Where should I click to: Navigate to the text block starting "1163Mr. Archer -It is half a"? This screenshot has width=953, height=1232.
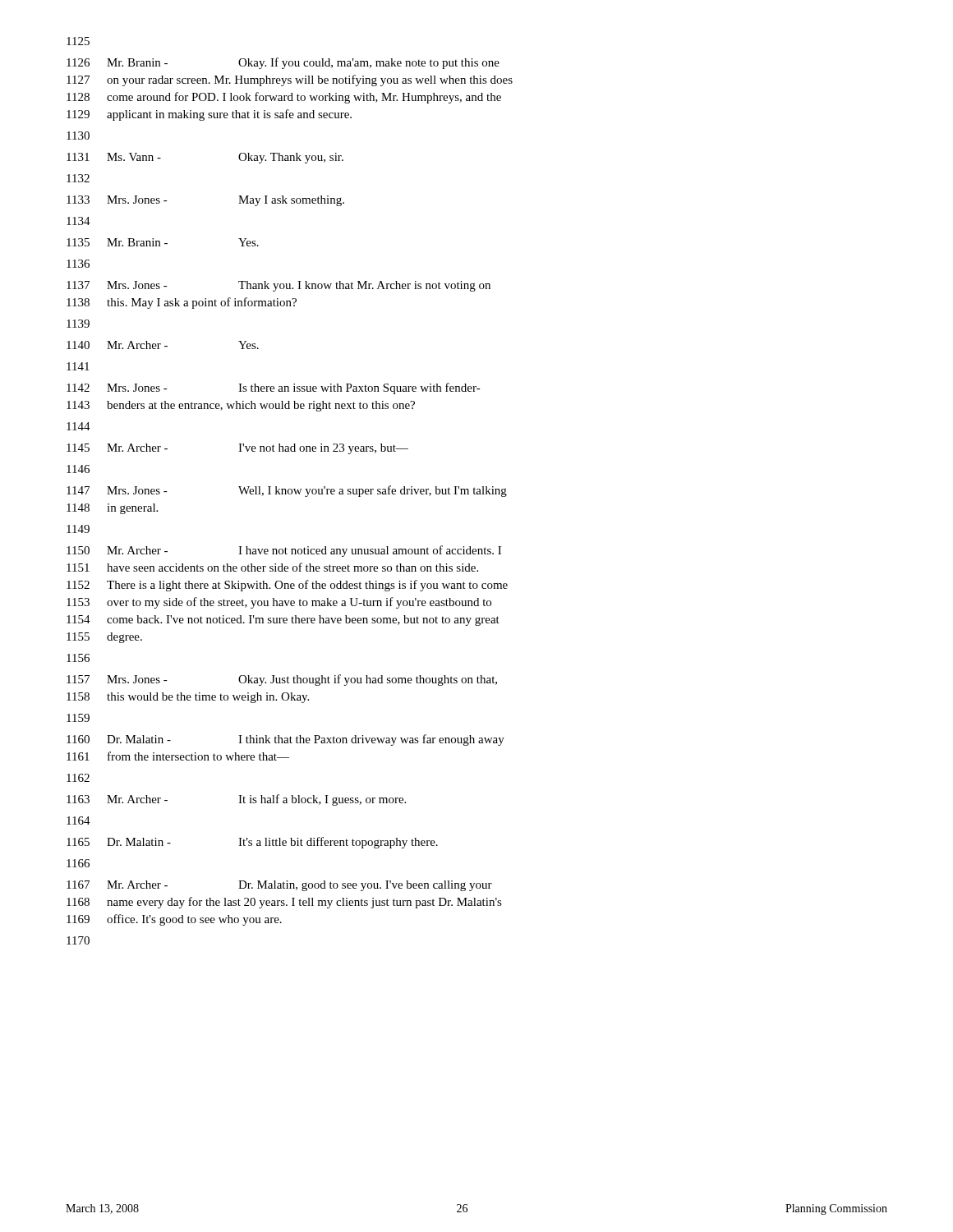[x=236, y=800]
